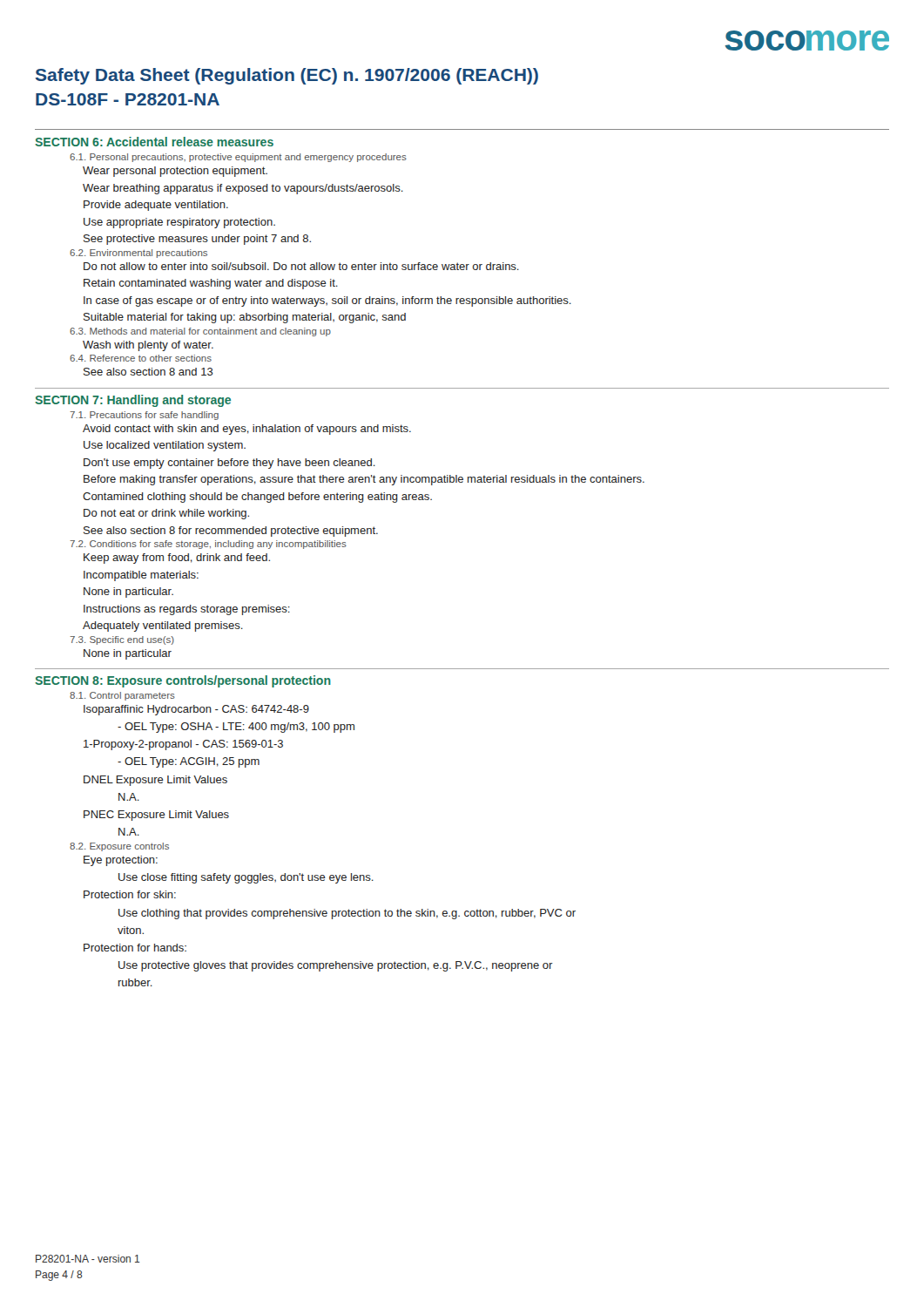Locate the element starting "SECTION 8: Exposure controls/personal protection"

(x=183, y=680)
